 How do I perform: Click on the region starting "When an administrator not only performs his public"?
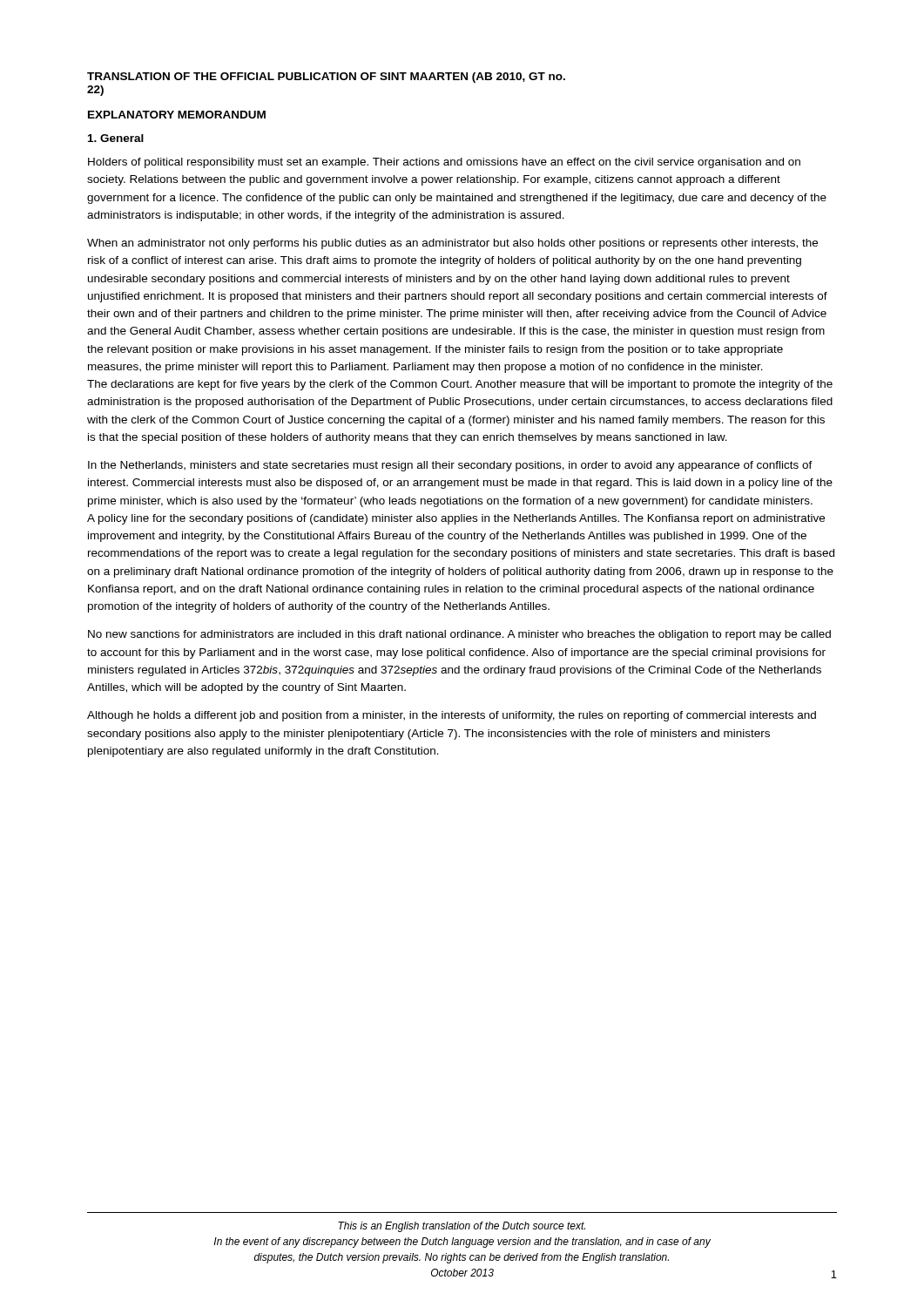pyautogui.click(x=460, y=340)
